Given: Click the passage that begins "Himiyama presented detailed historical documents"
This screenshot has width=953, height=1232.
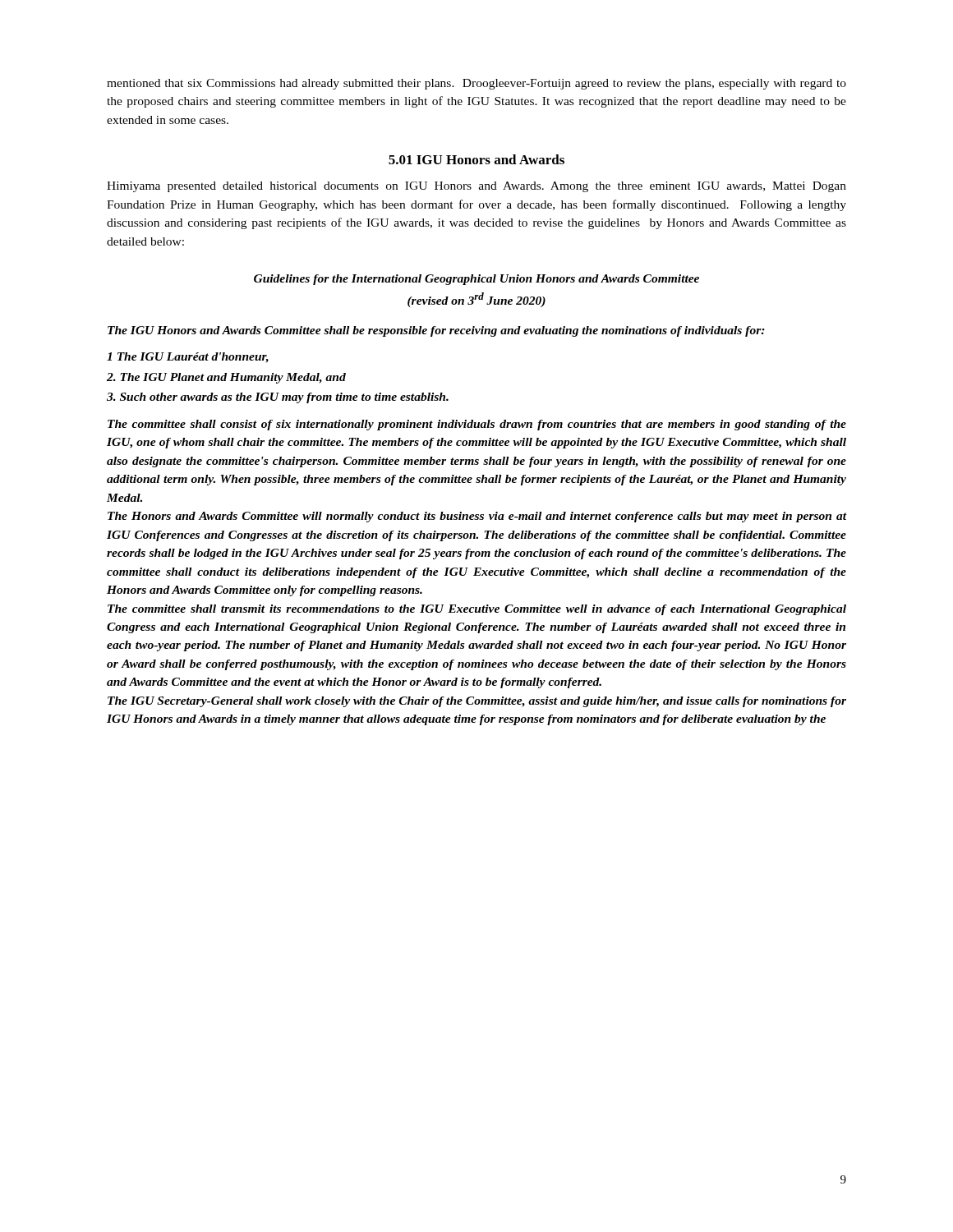Looking at the screenshot, I should coord(476,213).
